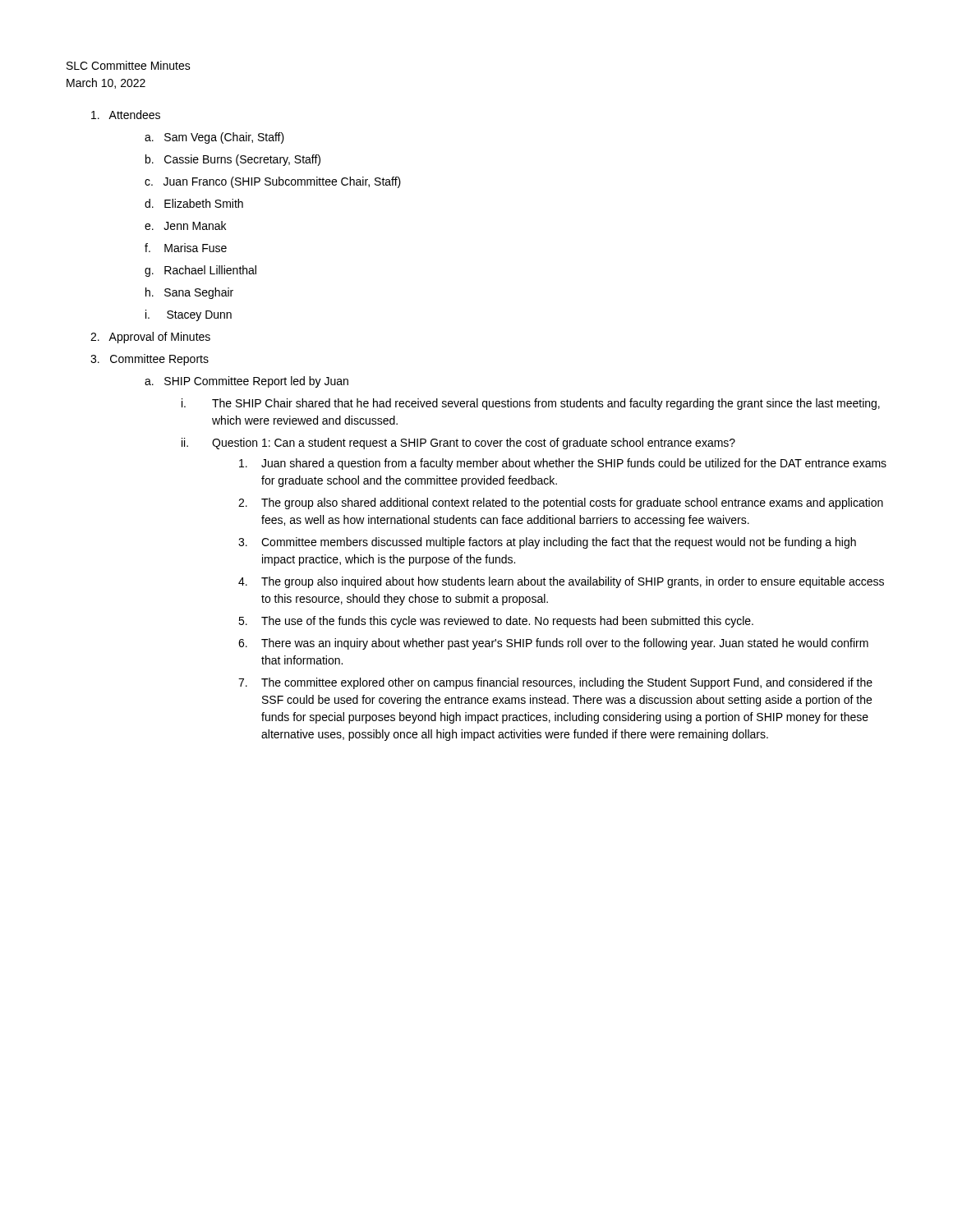Point to the text starting "7. The committee explored"

click(563, 709)
